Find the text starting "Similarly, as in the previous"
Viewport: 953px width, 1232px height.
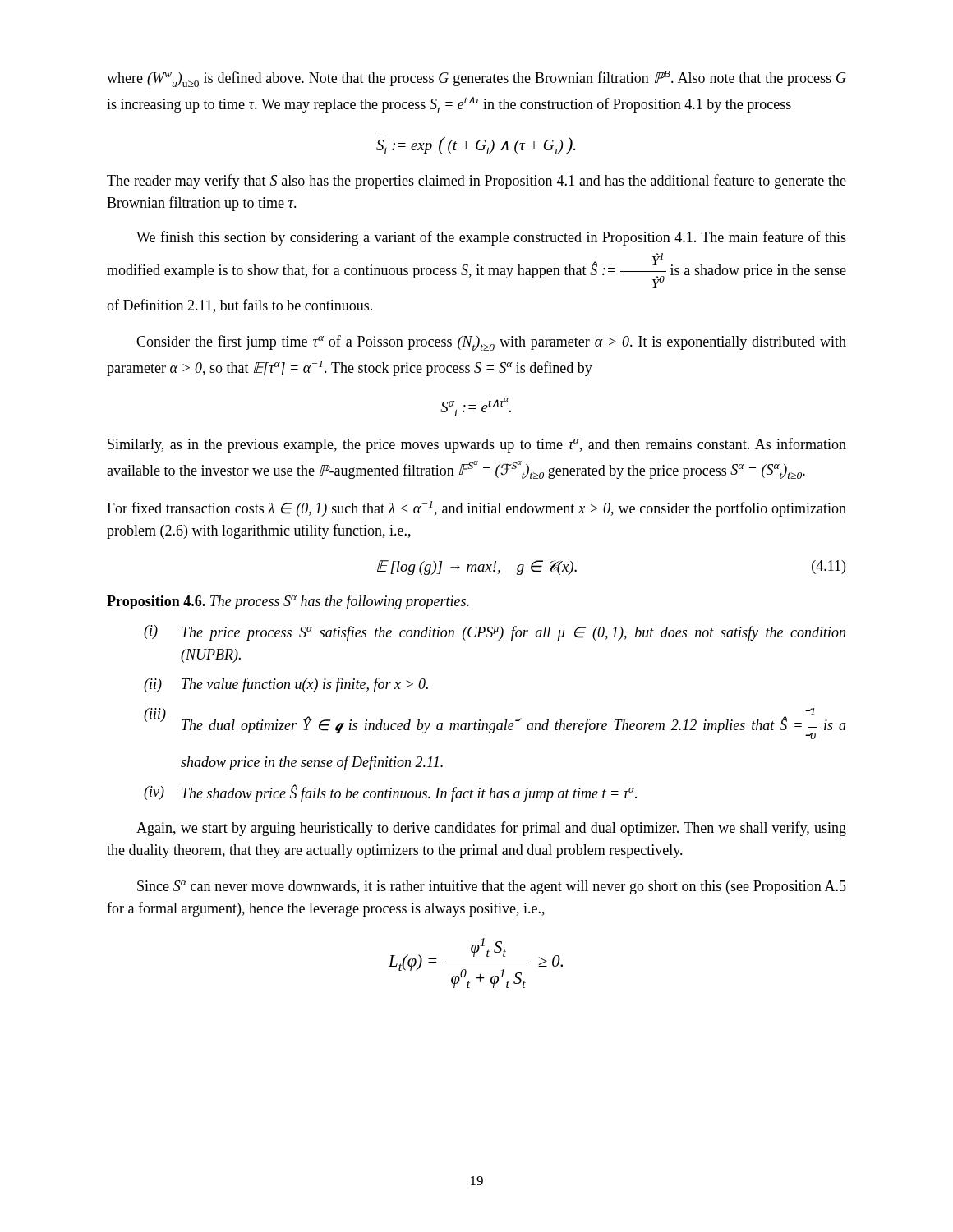(477, 445)
